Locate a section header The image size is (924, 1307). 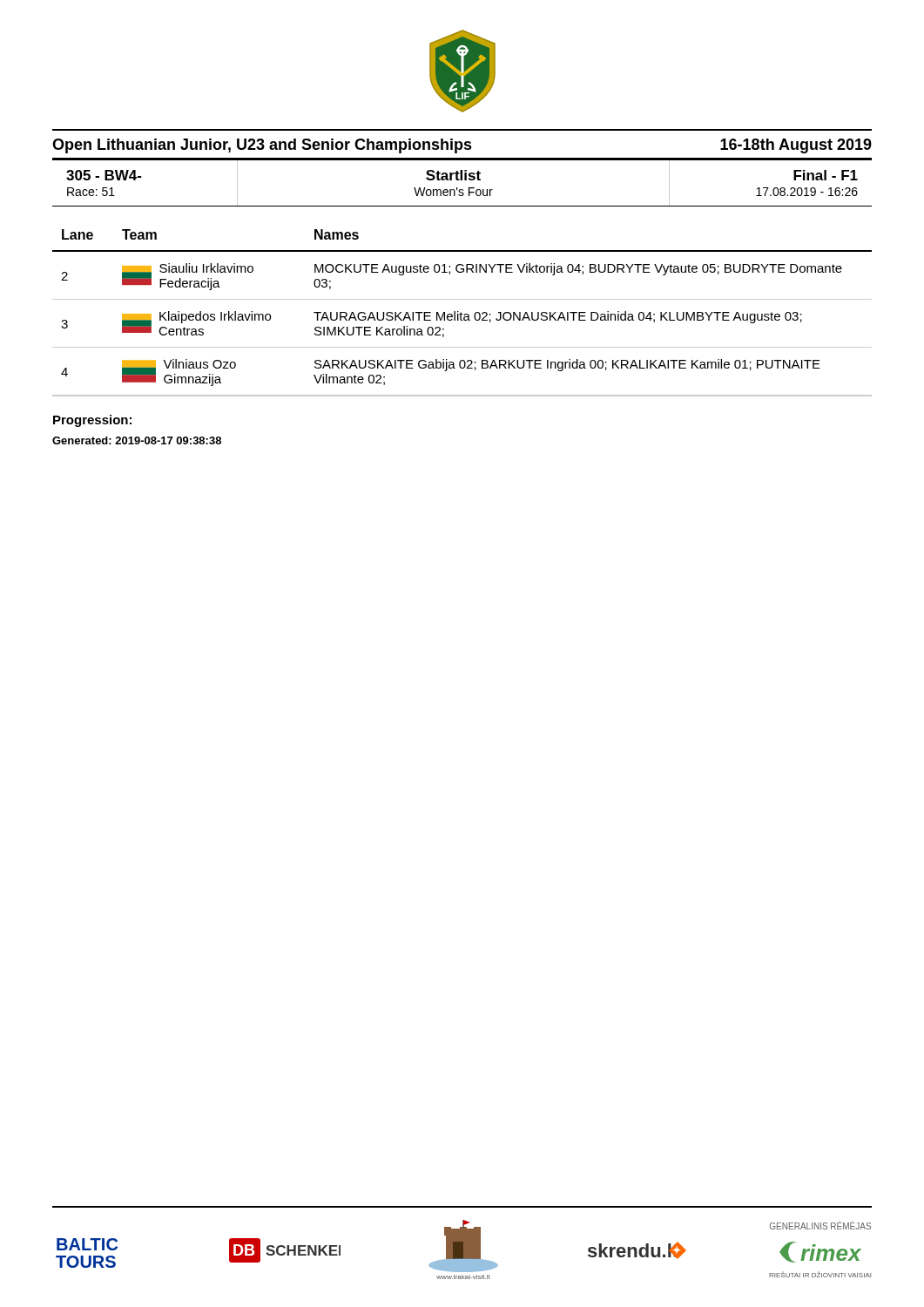(x=93, y=420)
